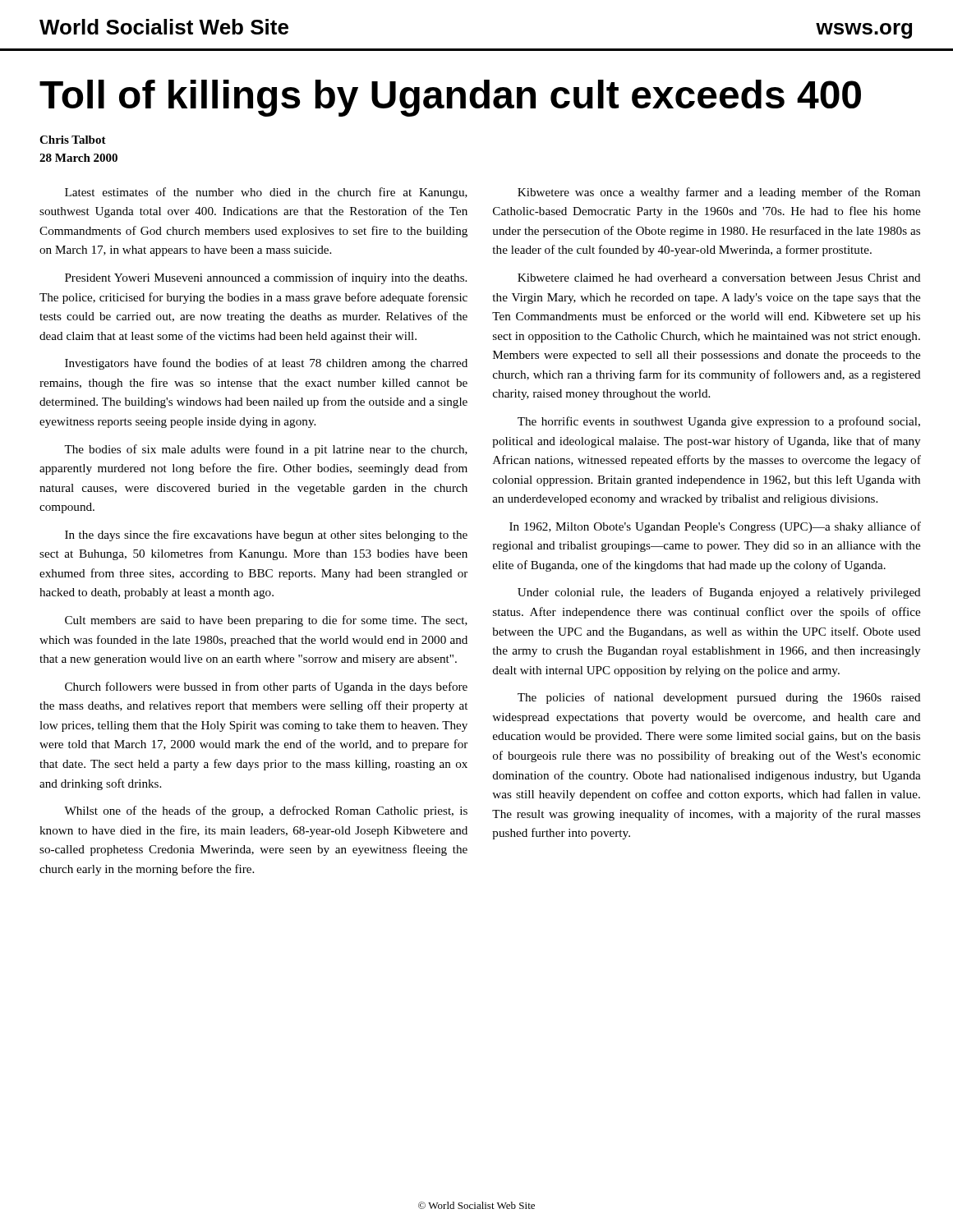Image resolution: width=953 pixels, height=1232 pixels.
Task: Where is the passage that starts "The policies of national development"?
Action: 707,765
